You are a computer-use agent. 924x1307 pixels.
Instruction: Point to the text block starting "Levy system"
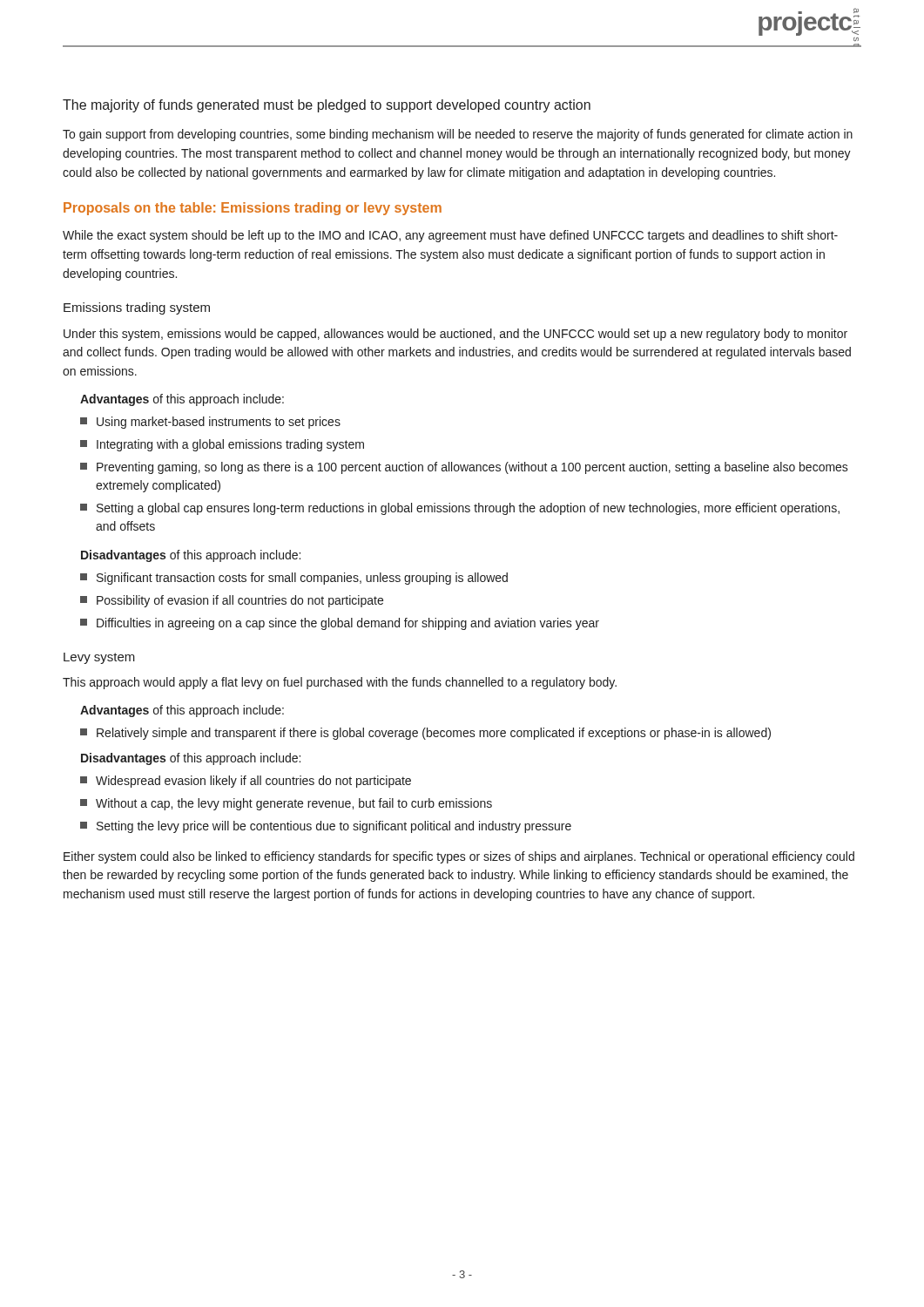(x=99, y=658)
